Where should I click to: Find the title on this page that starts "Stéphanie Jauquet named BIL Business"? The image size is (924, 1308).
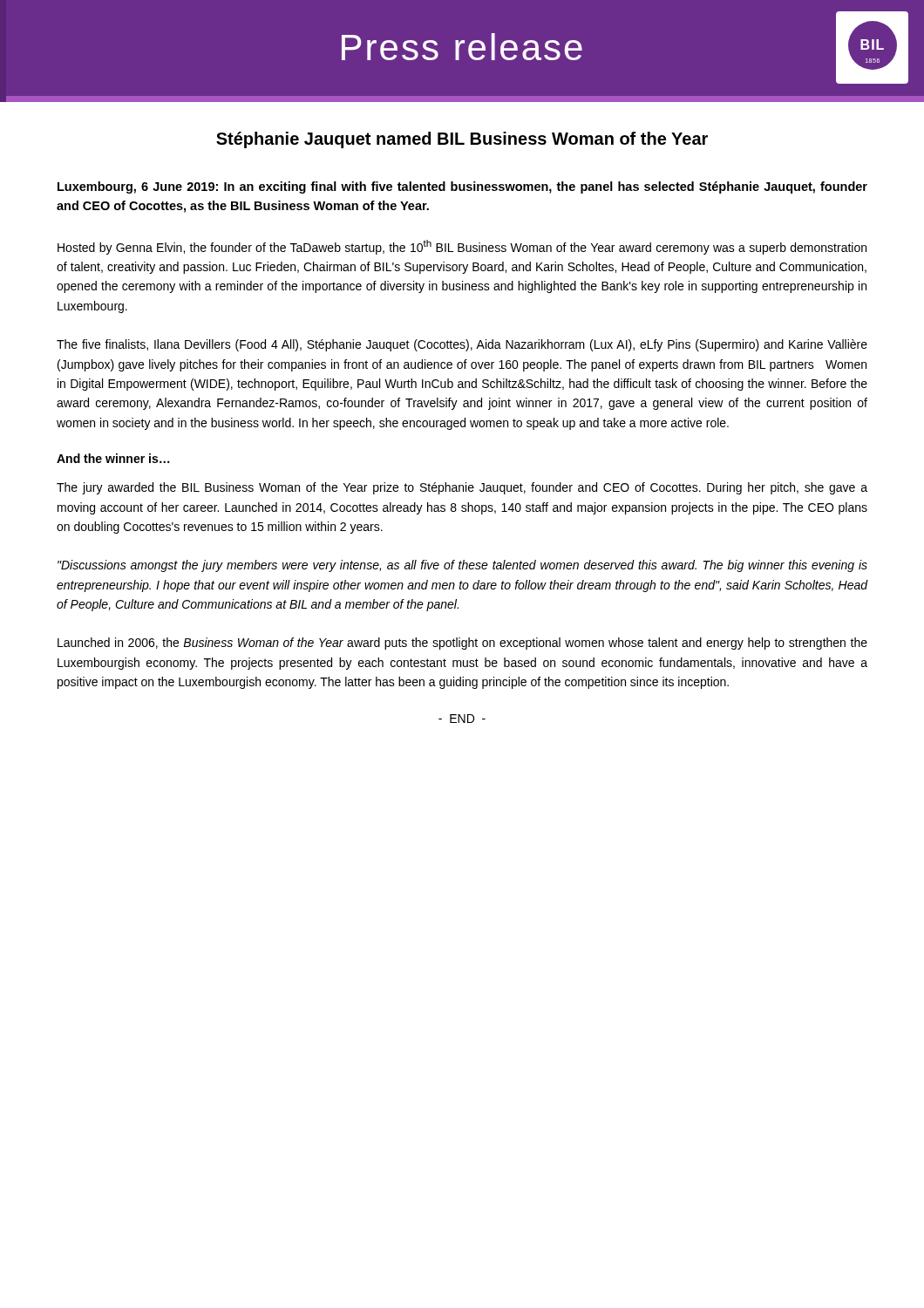pyautogui.click(x=462, y=139)
